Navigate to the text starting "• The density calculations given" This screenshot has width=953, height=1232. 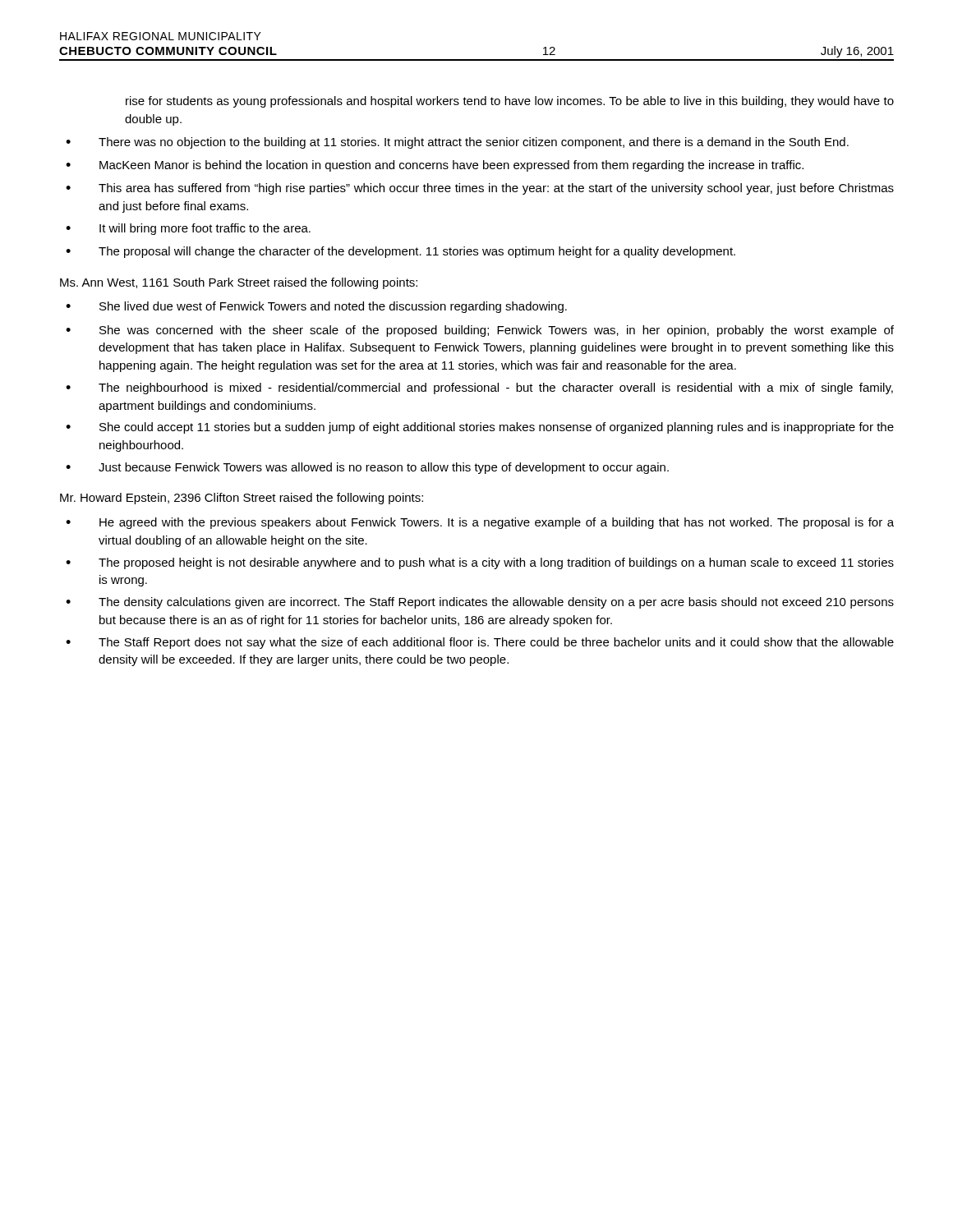(476, 611)
